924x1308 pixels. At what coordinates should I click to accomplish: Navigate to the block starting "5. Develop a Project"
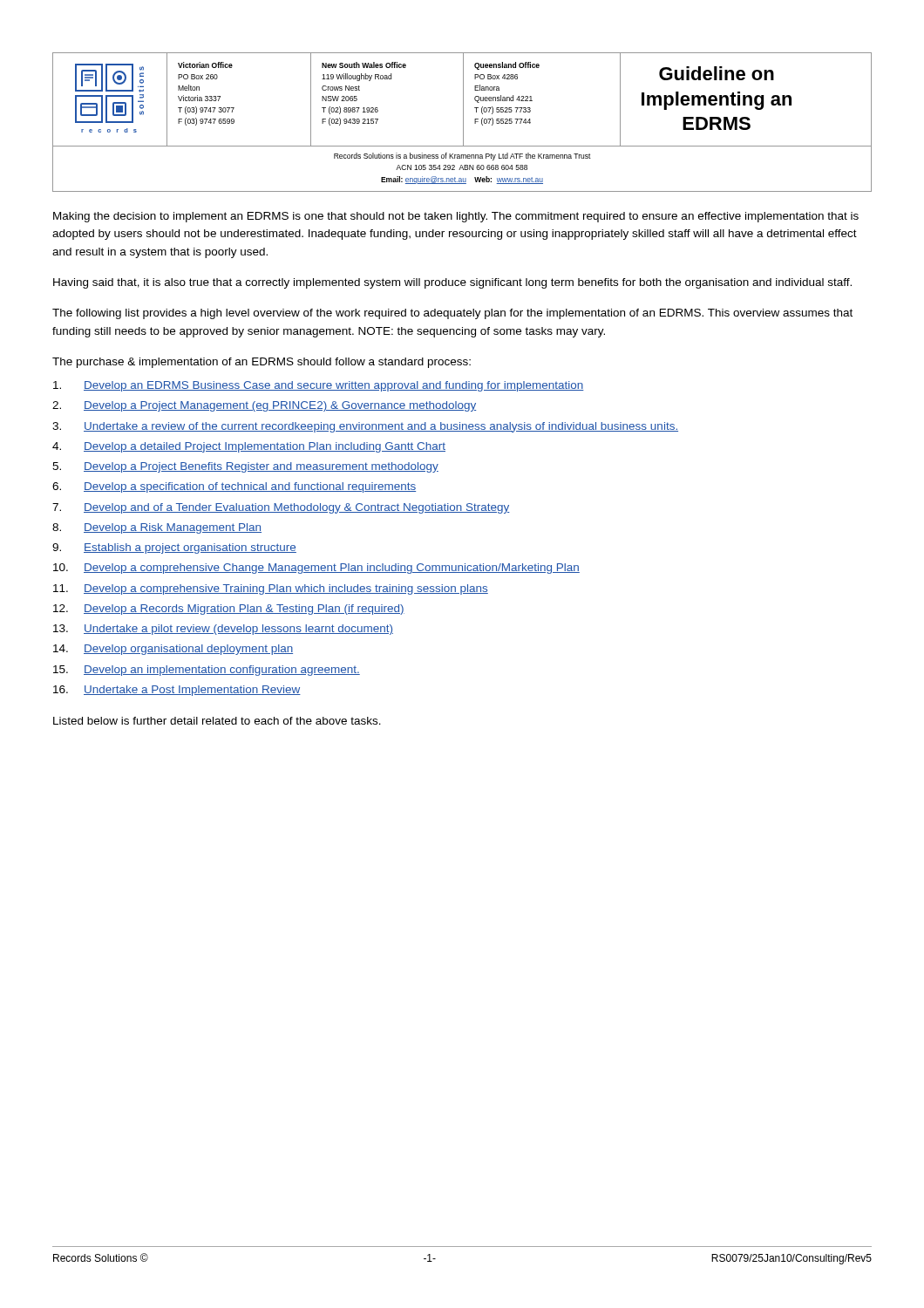(245, 467)
